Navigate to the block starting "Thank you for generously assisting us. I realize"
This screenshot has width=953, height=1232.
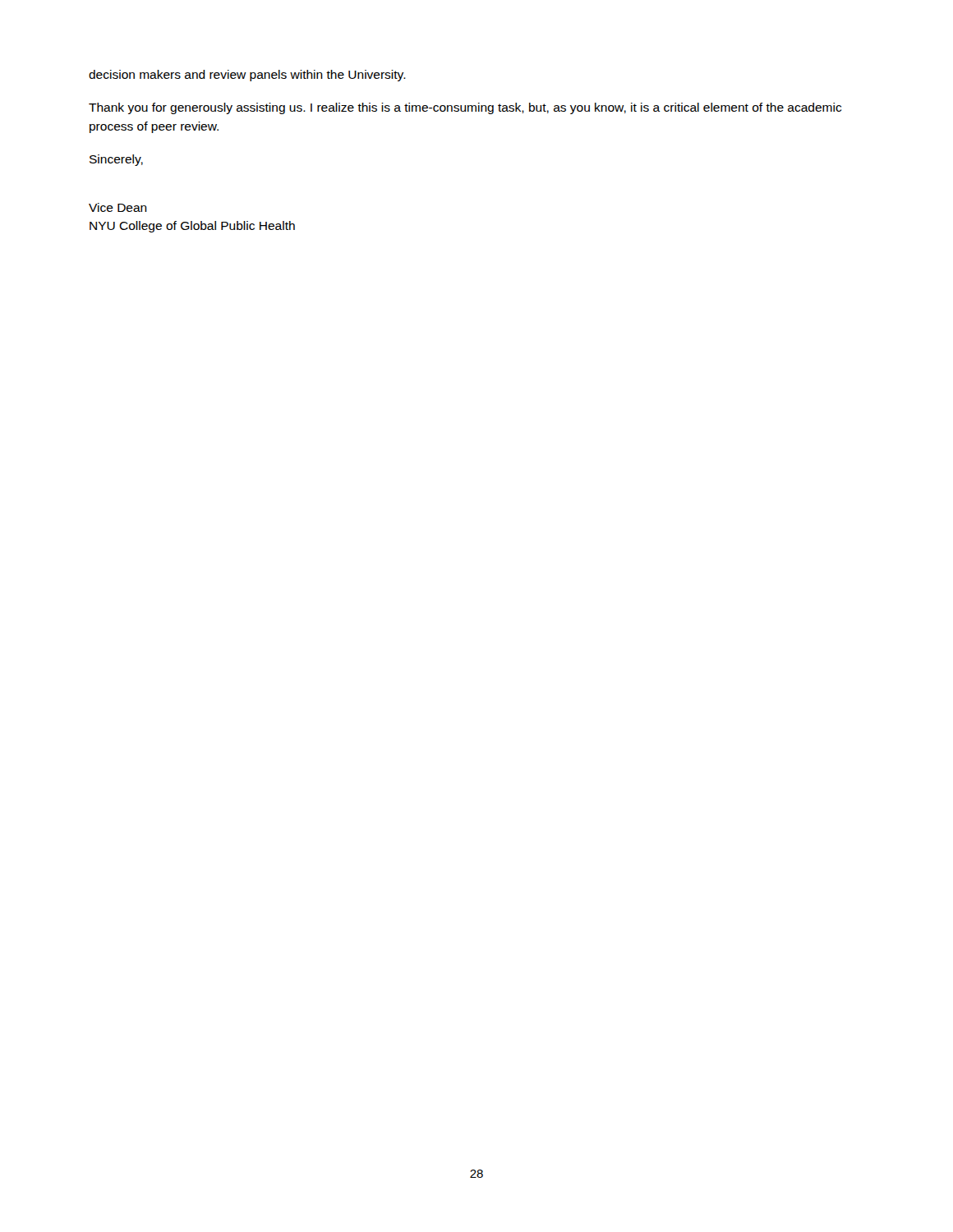(x=465, y=117)
